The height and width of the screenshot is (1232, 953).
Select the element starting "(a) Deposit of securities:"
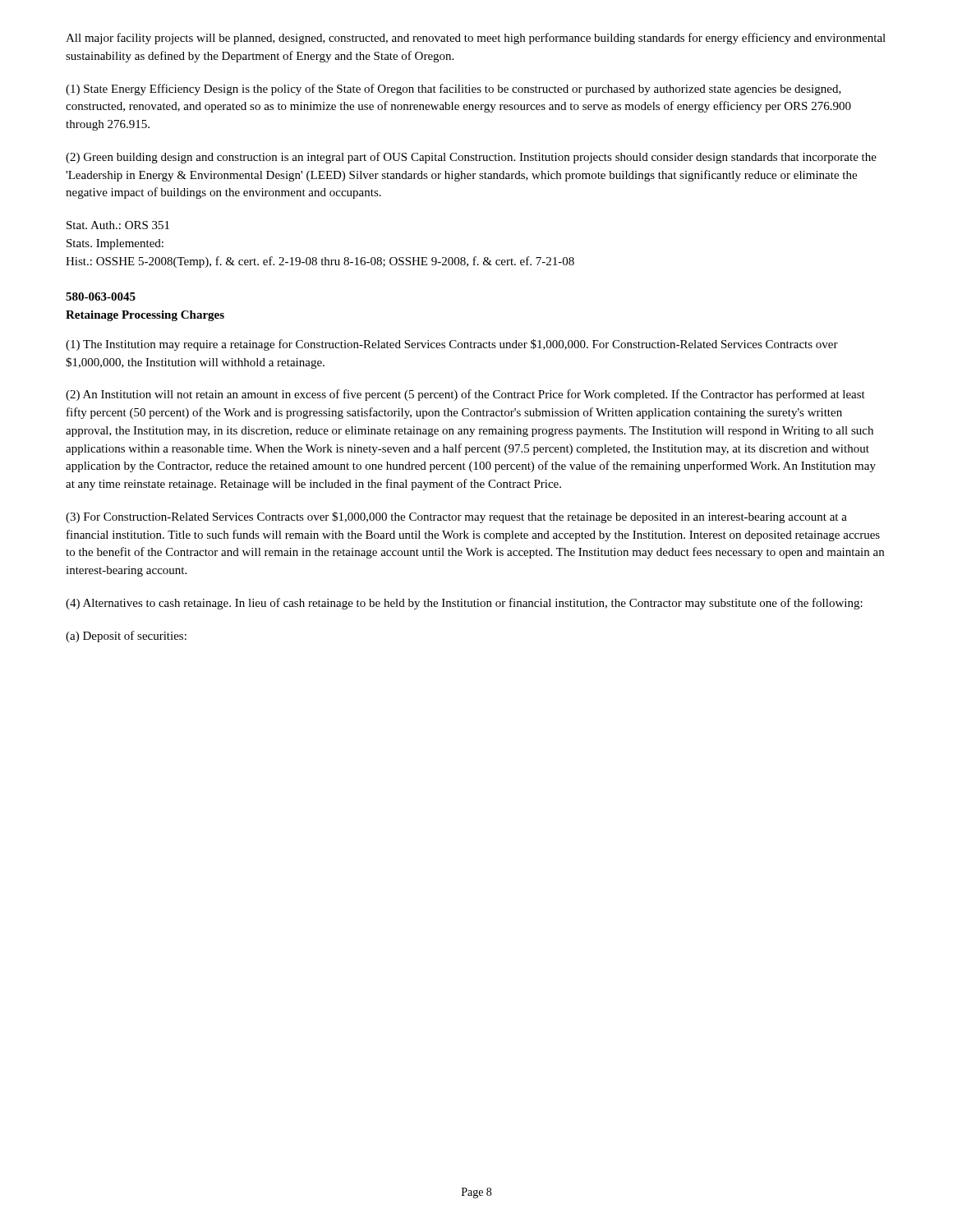[126, 635]
